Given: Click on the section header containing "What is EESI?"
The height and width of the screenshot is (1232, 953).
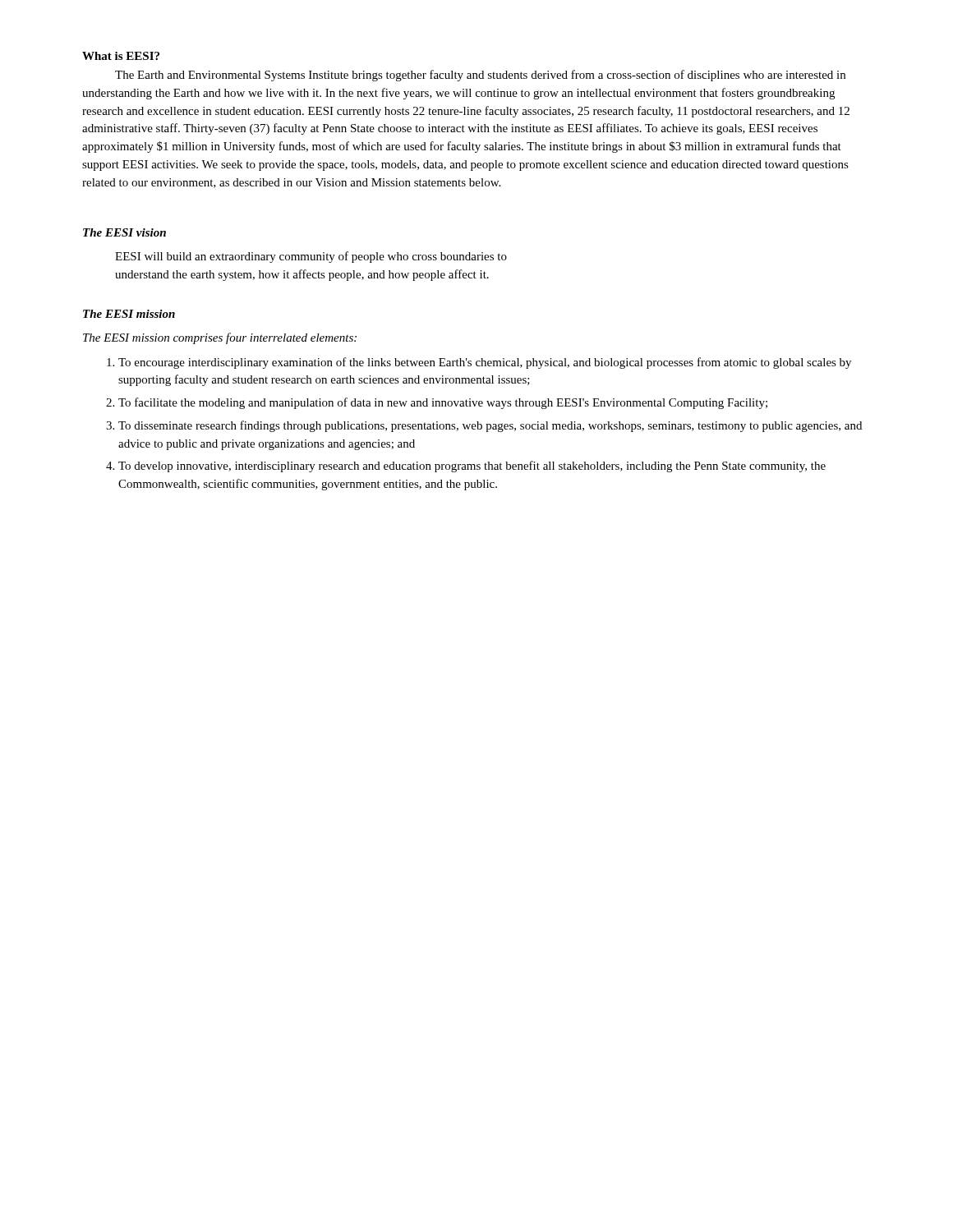Looking at the screenshot, I should click(x=121, y=56).
